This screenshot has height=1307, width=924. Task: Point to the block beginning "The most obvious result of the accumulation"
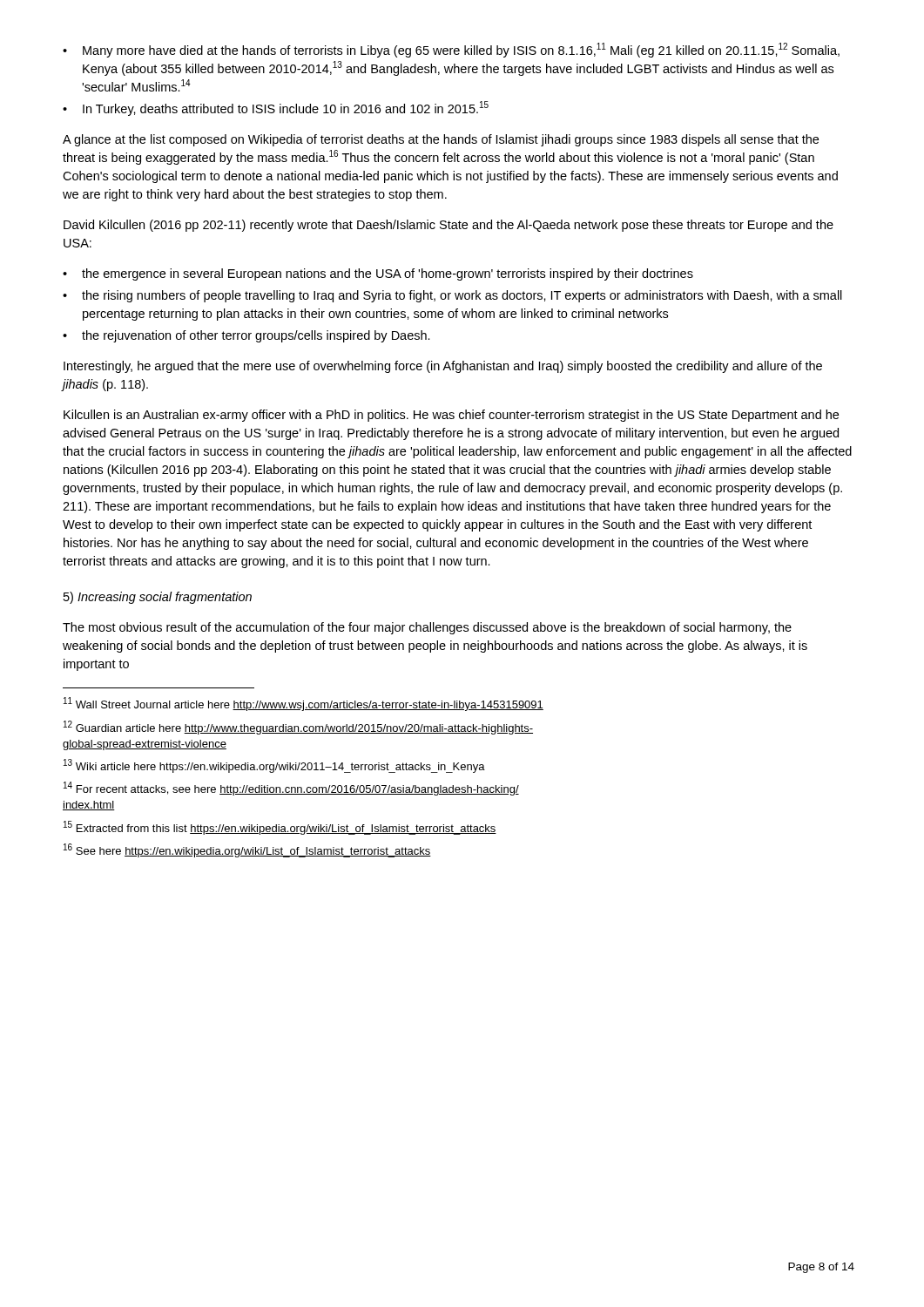(459, 646)
